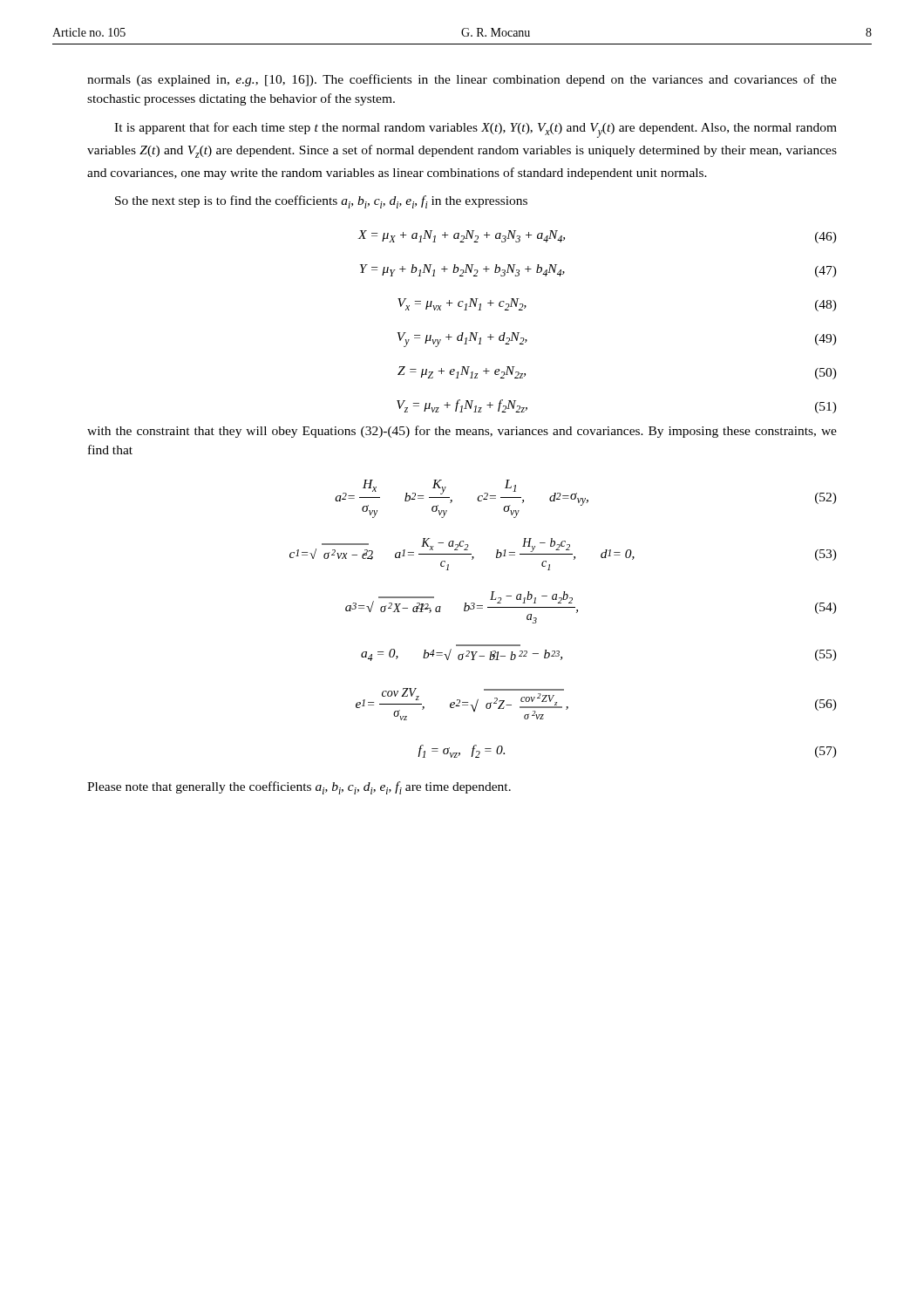Image resolution: width=924 pixels, height=1308 pixels.
Task: Locate the block starting "e1 = cov ZVzσvz, e2 ="
Action: point(476,704)
